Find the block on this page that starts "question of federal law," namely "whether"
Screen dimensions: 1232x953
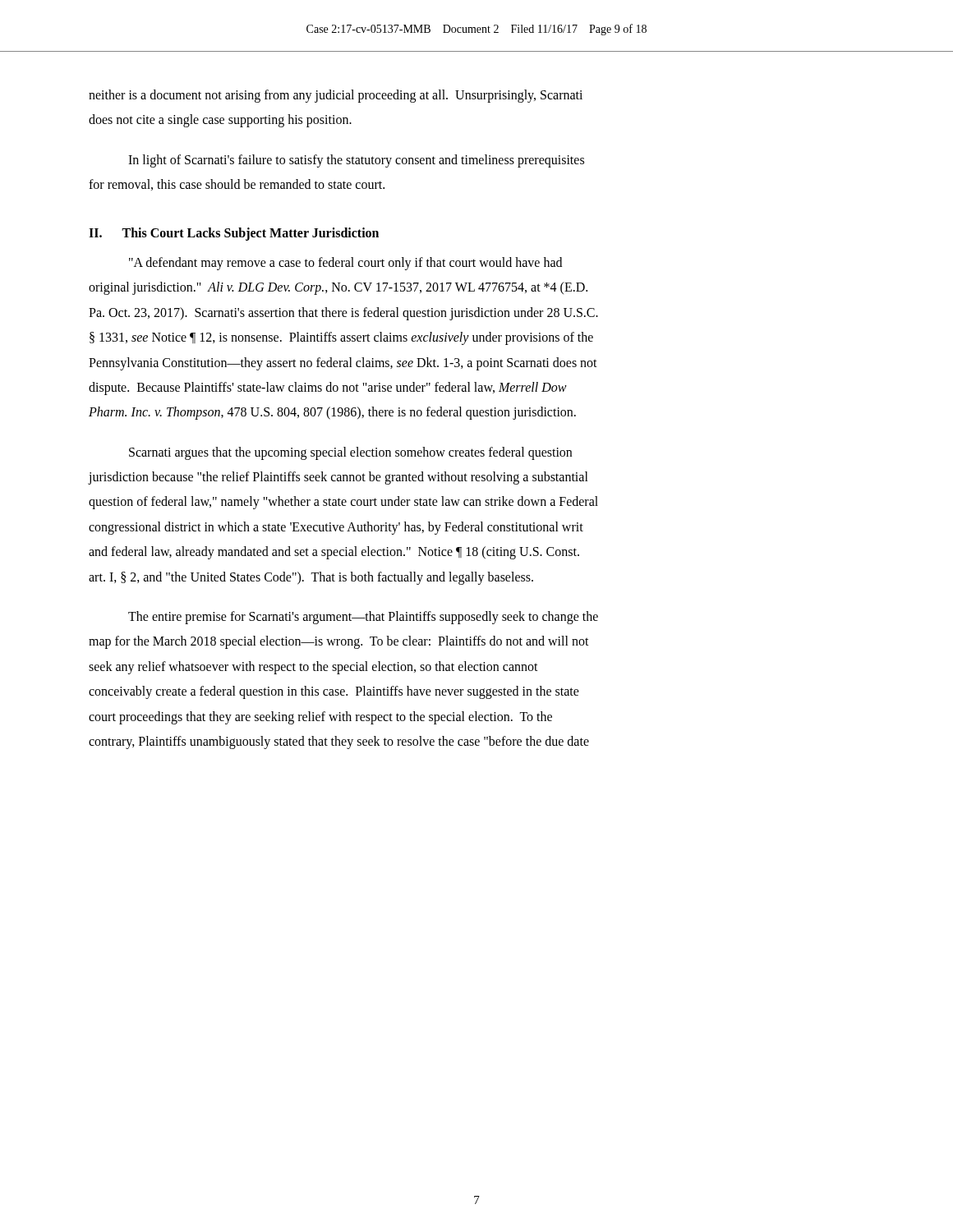click(x=344, y=502)
